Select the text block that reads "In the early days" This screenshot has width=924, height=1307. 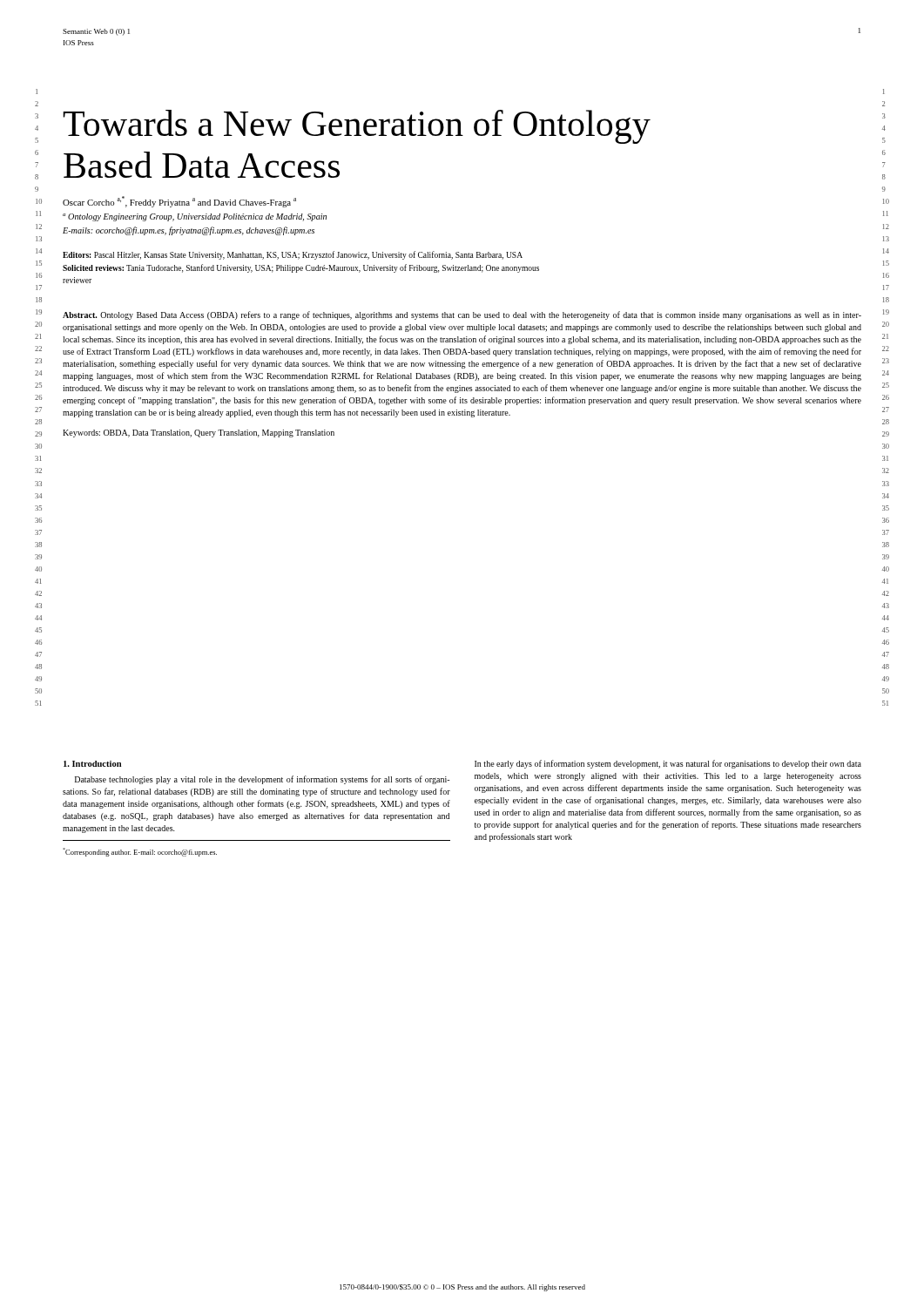click(x=668, y=800)
